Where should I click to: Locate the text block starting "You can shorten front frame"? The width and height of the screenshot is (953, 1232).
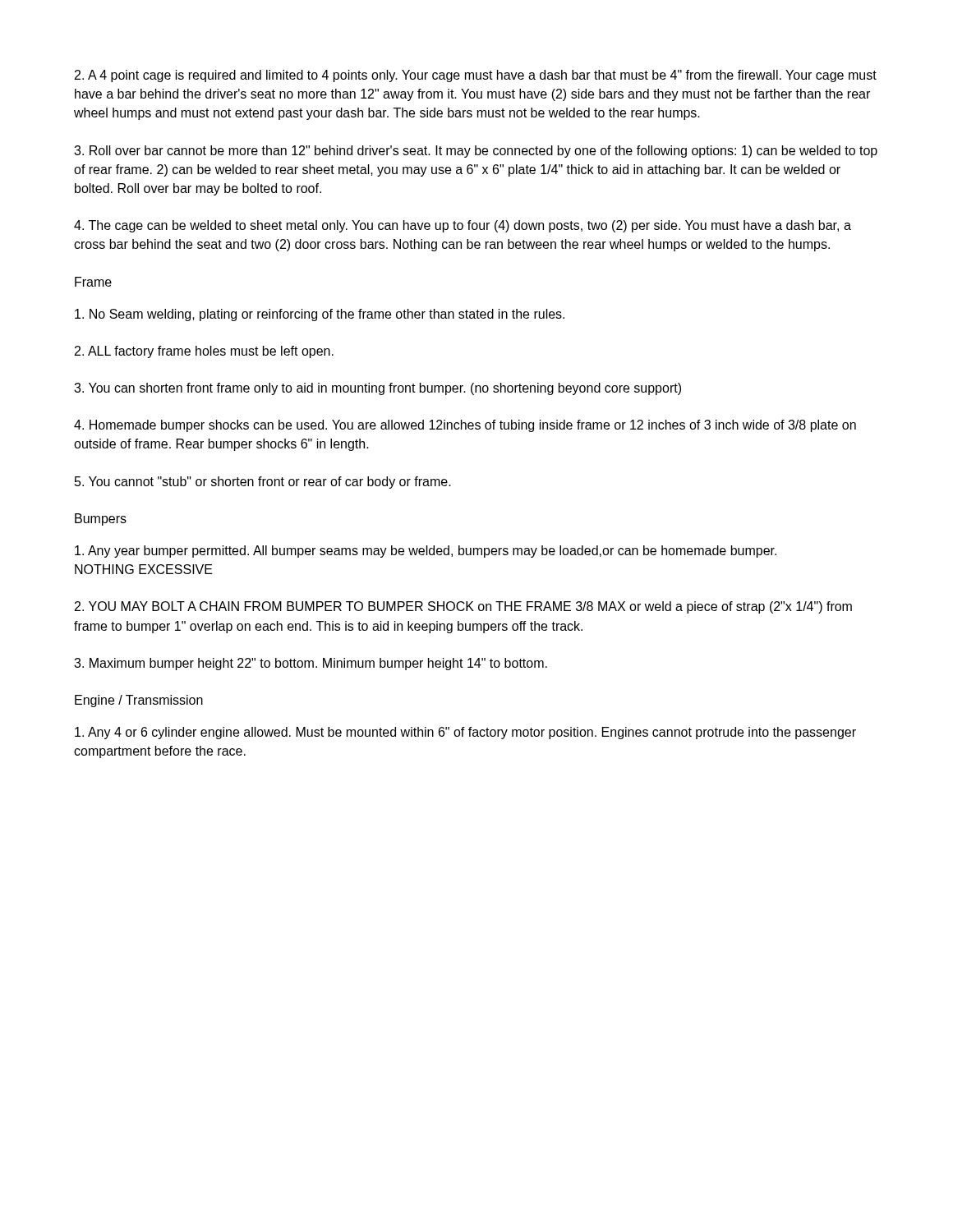pos(378,388)
